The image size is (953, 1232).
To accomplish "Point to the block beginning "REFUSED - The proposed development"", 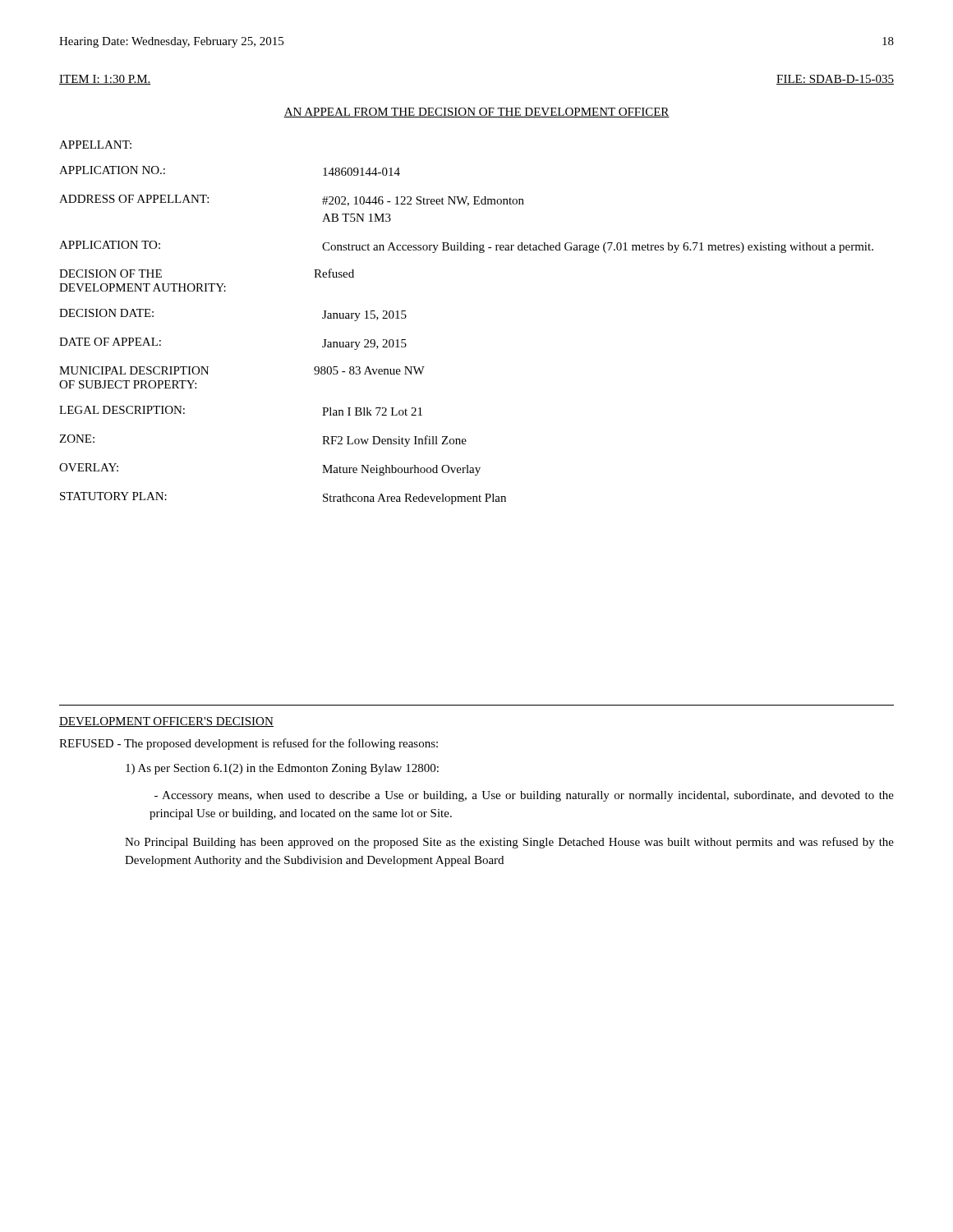I will point(249,743).
